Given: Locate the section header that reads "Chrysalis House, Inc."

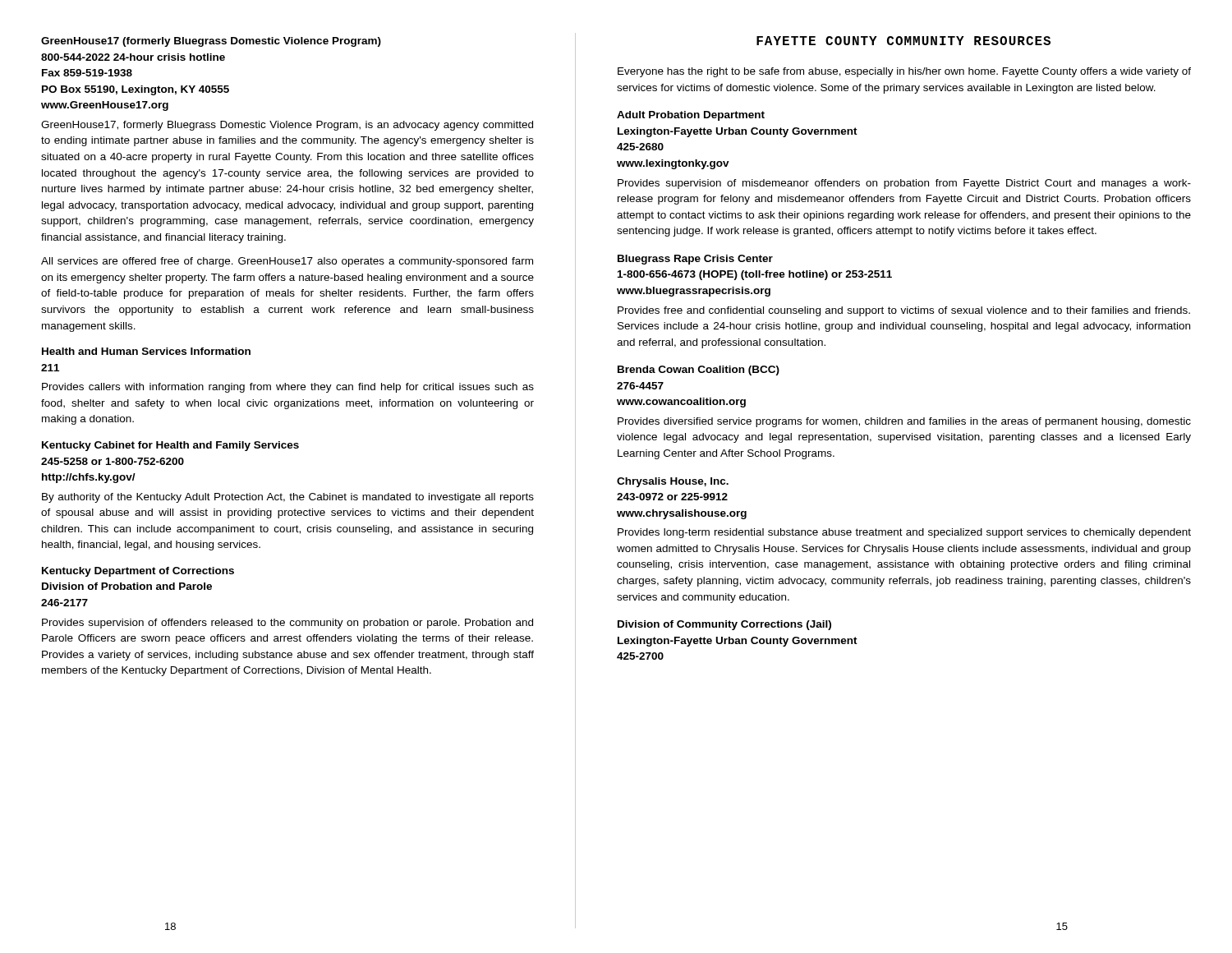Looking at the screenshot, I should [x=682, y=497].
